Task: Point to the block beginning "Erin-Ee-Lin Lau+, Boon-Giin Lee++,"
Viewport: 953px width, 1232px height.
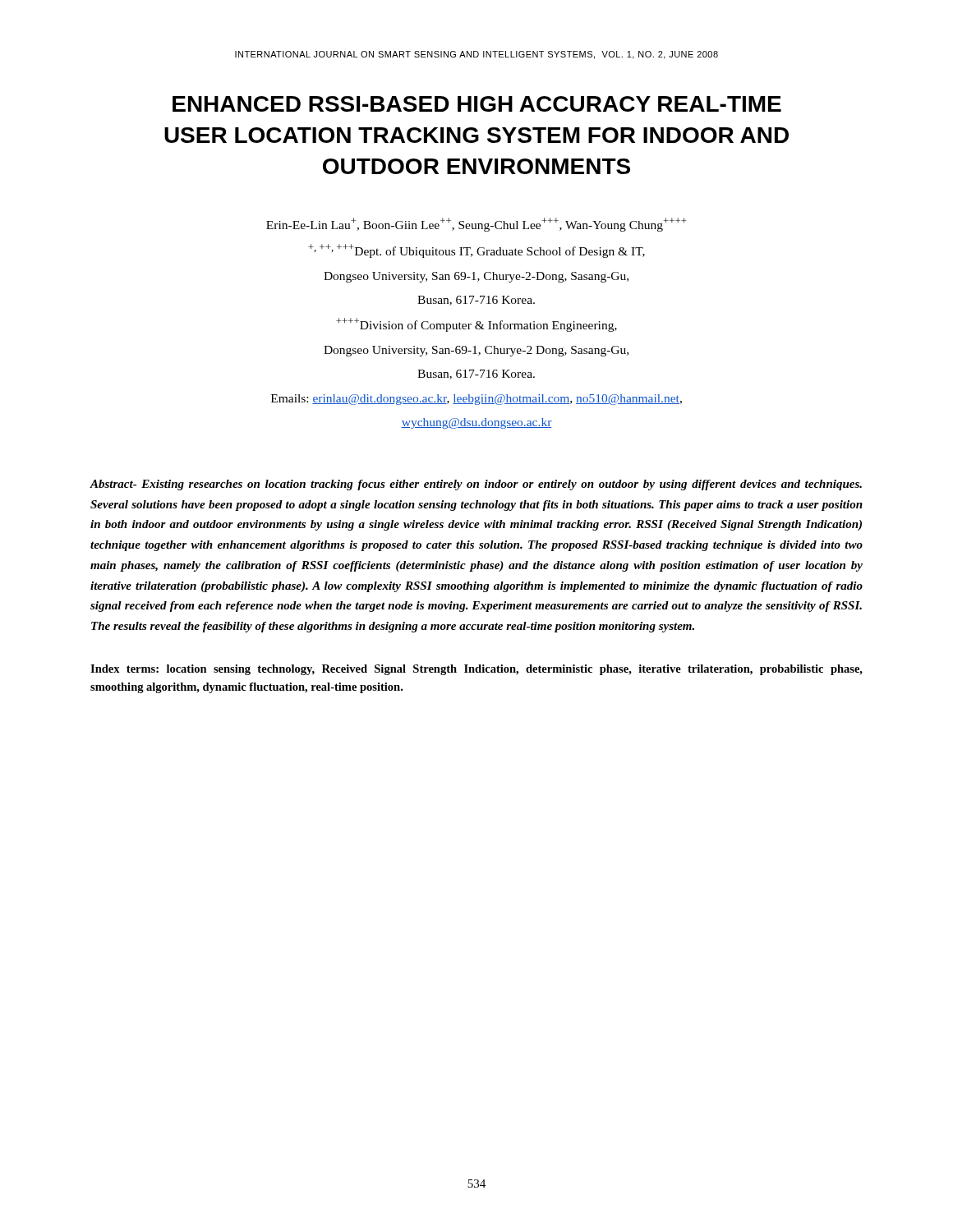Action: [x=476, y=322]
